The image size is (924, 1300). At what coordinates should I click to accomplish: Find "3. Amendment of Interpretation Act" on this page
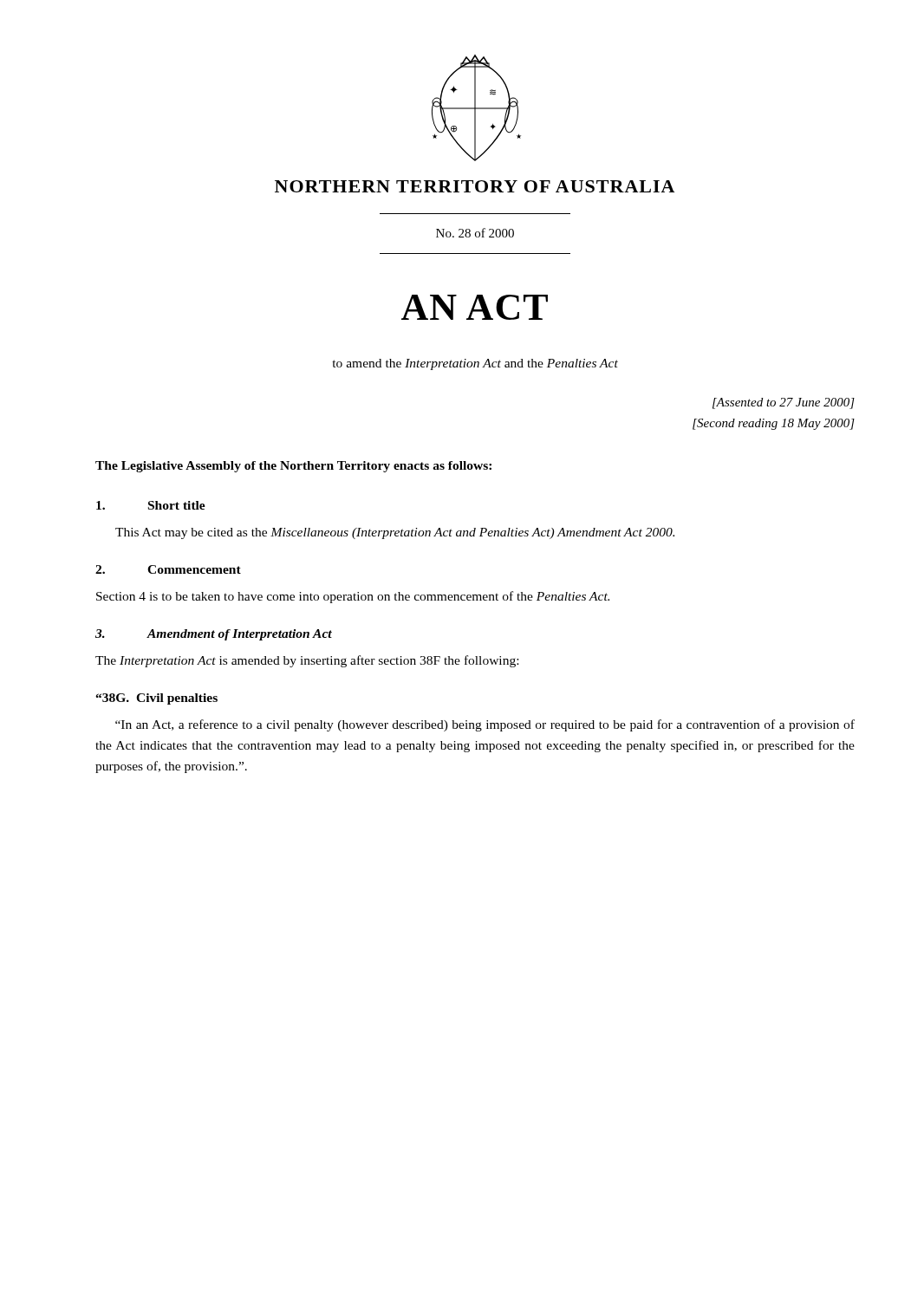(x=213, y=634)
